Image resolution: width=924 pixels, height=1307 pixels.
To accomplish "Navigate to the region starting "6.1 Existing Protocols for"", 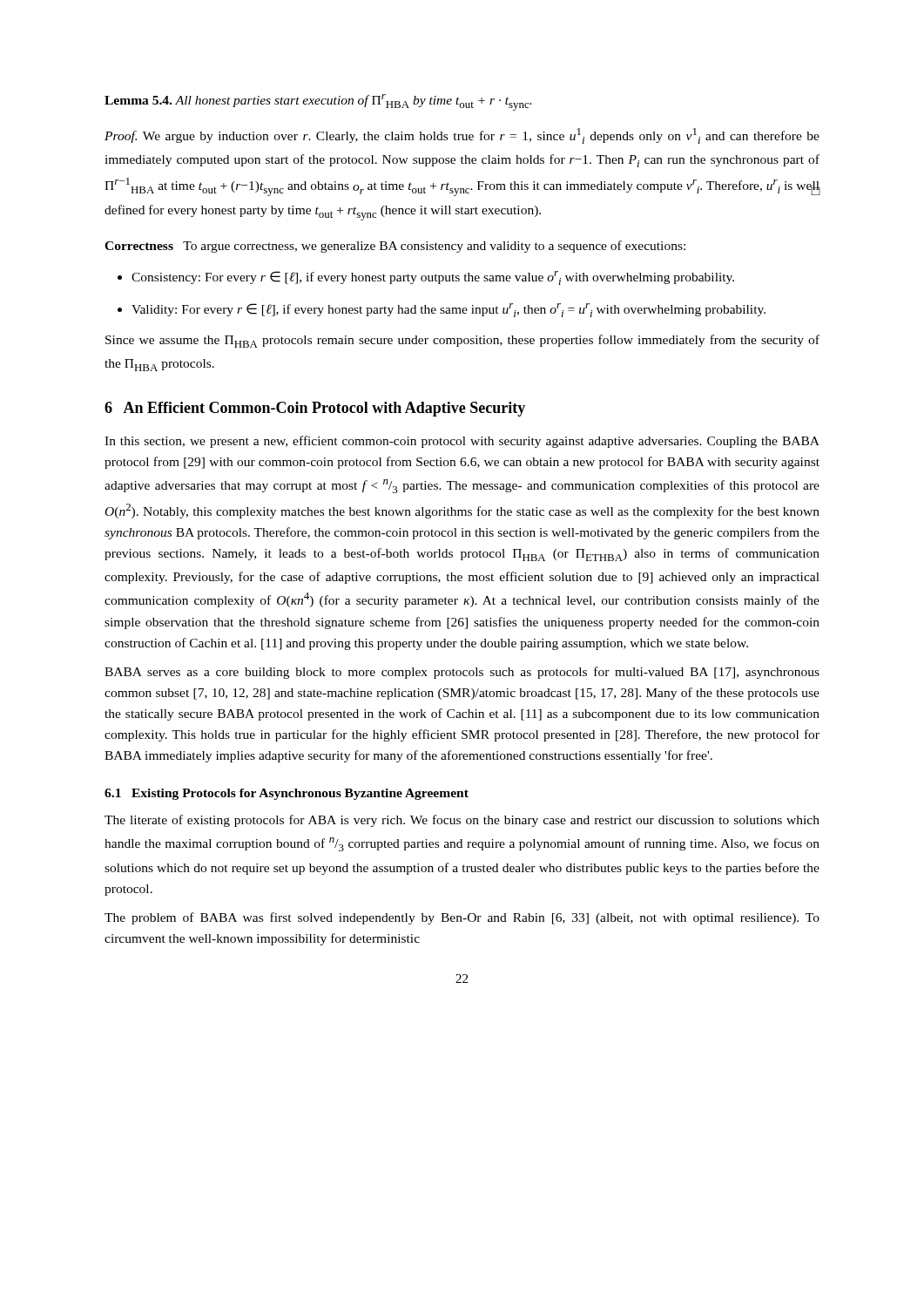I will pyautogui.click(x=462, y=793).
